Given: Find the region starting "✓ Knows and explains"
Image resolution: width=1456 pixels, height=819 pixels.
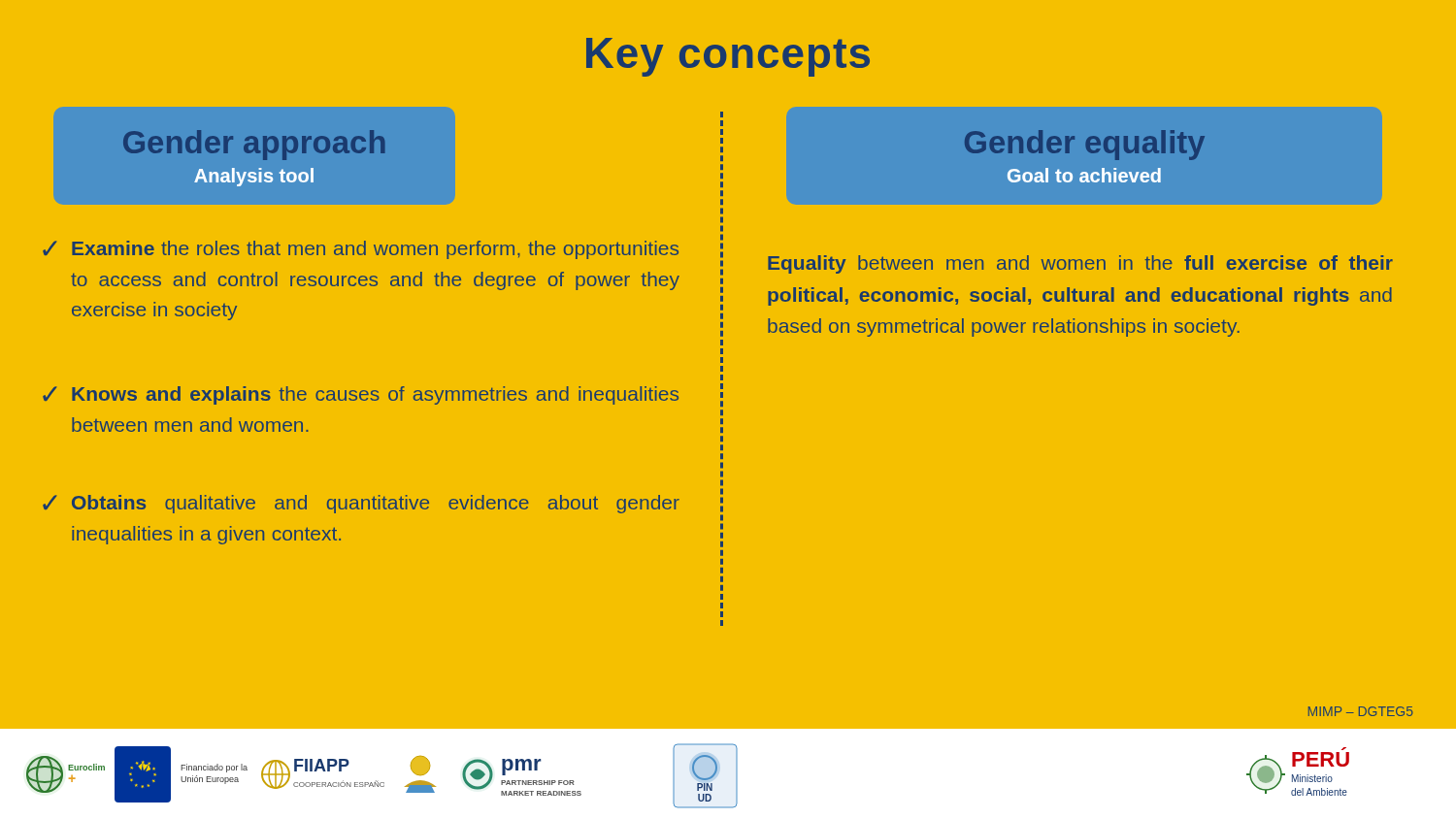Looking at the screenshot, I should [359, 409].
